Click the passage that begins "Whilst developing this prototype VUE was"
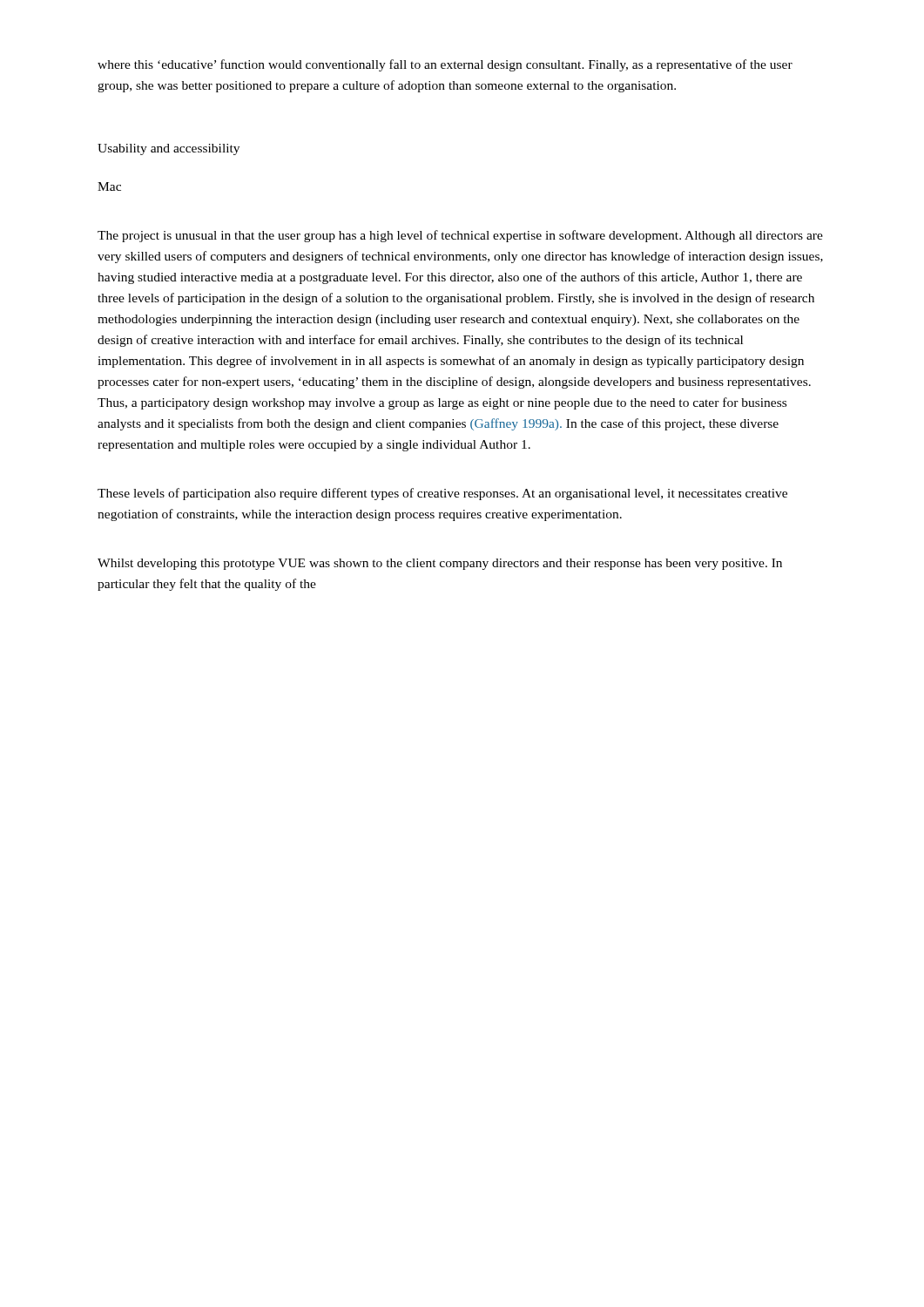924x1307 pixels. coord(440,573)
